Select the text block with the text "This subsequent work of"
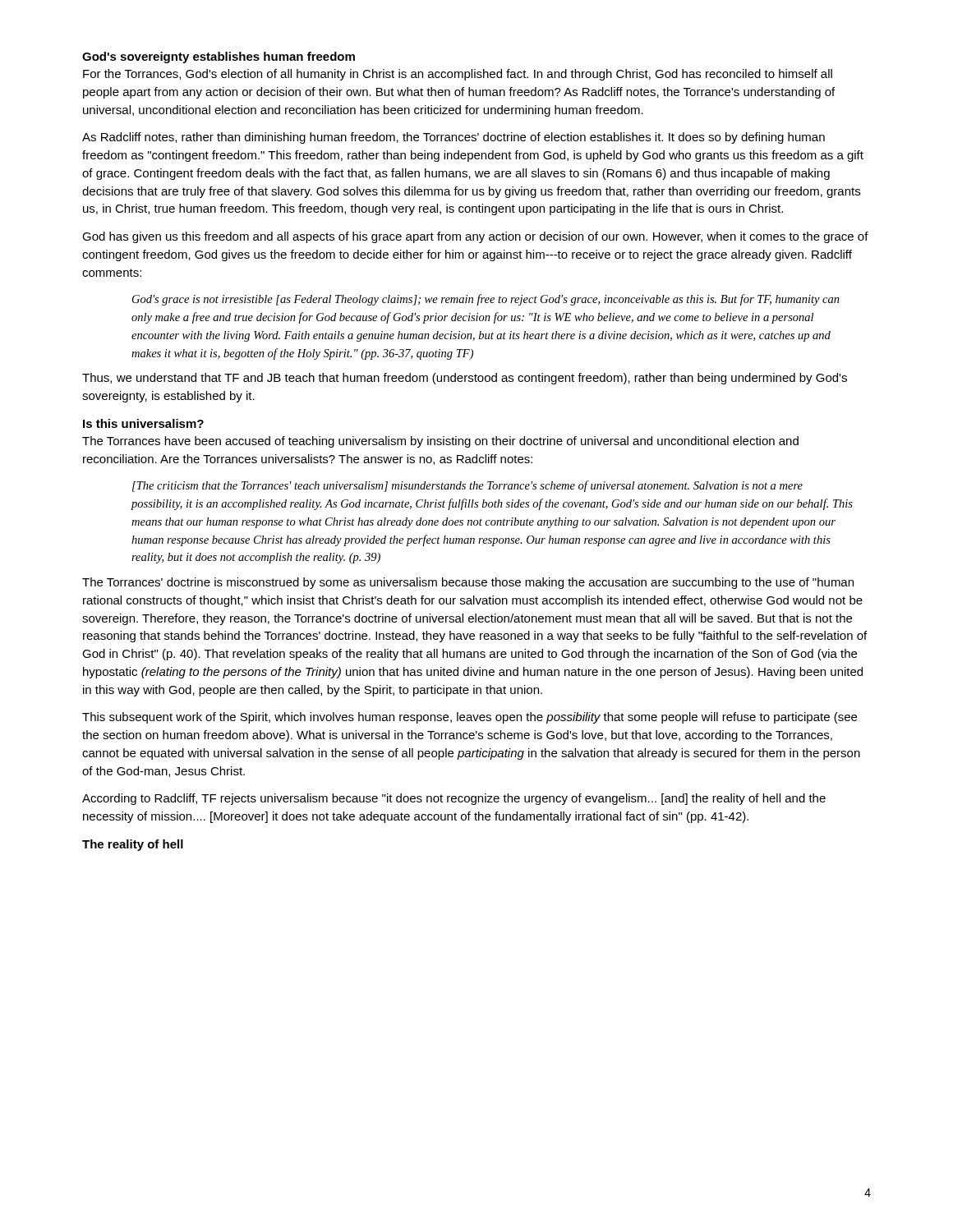 (471, 744)
